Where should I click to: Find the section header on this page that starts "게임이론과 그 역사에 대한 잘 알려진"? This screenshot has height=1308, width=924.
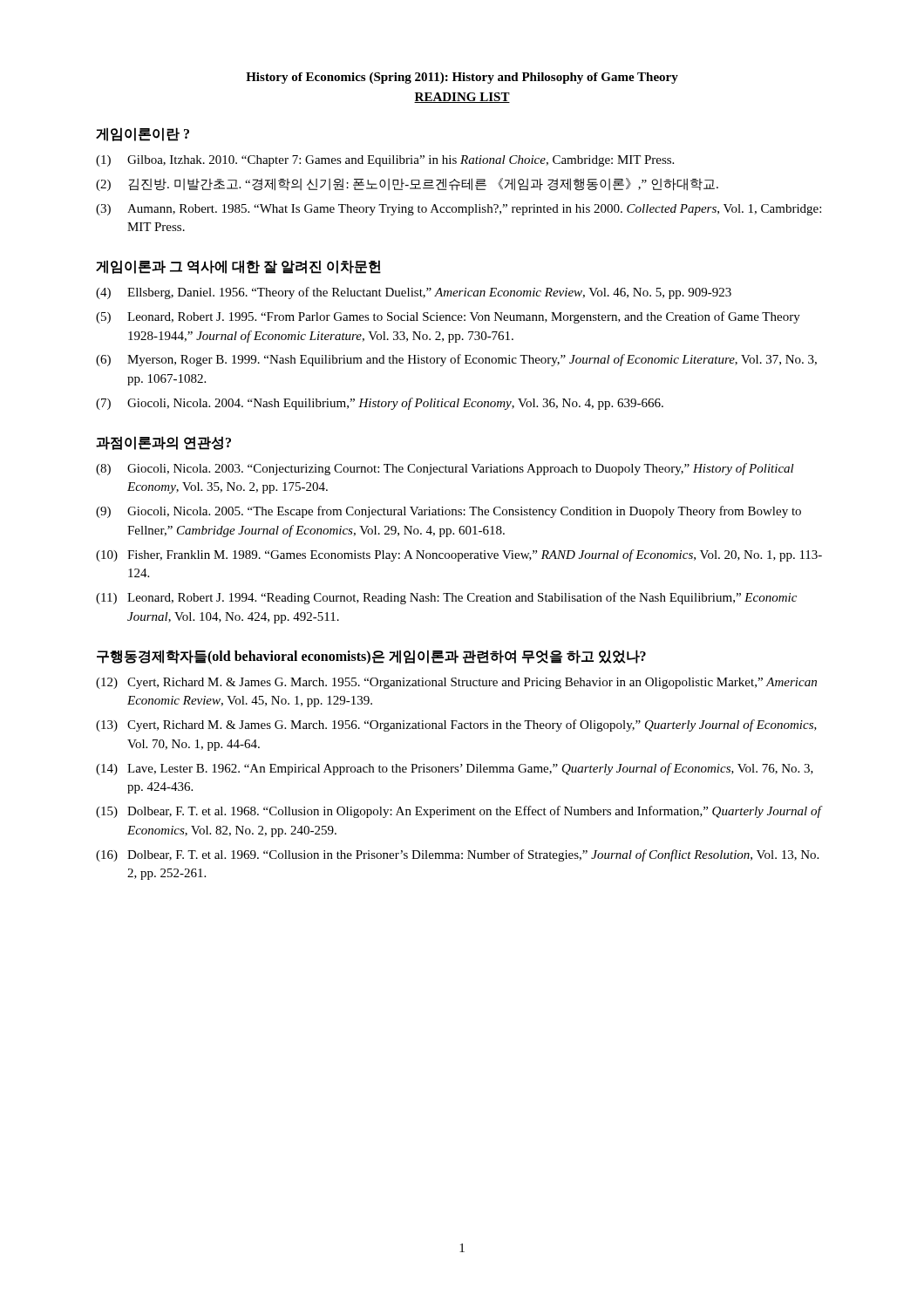pos(239,266)
